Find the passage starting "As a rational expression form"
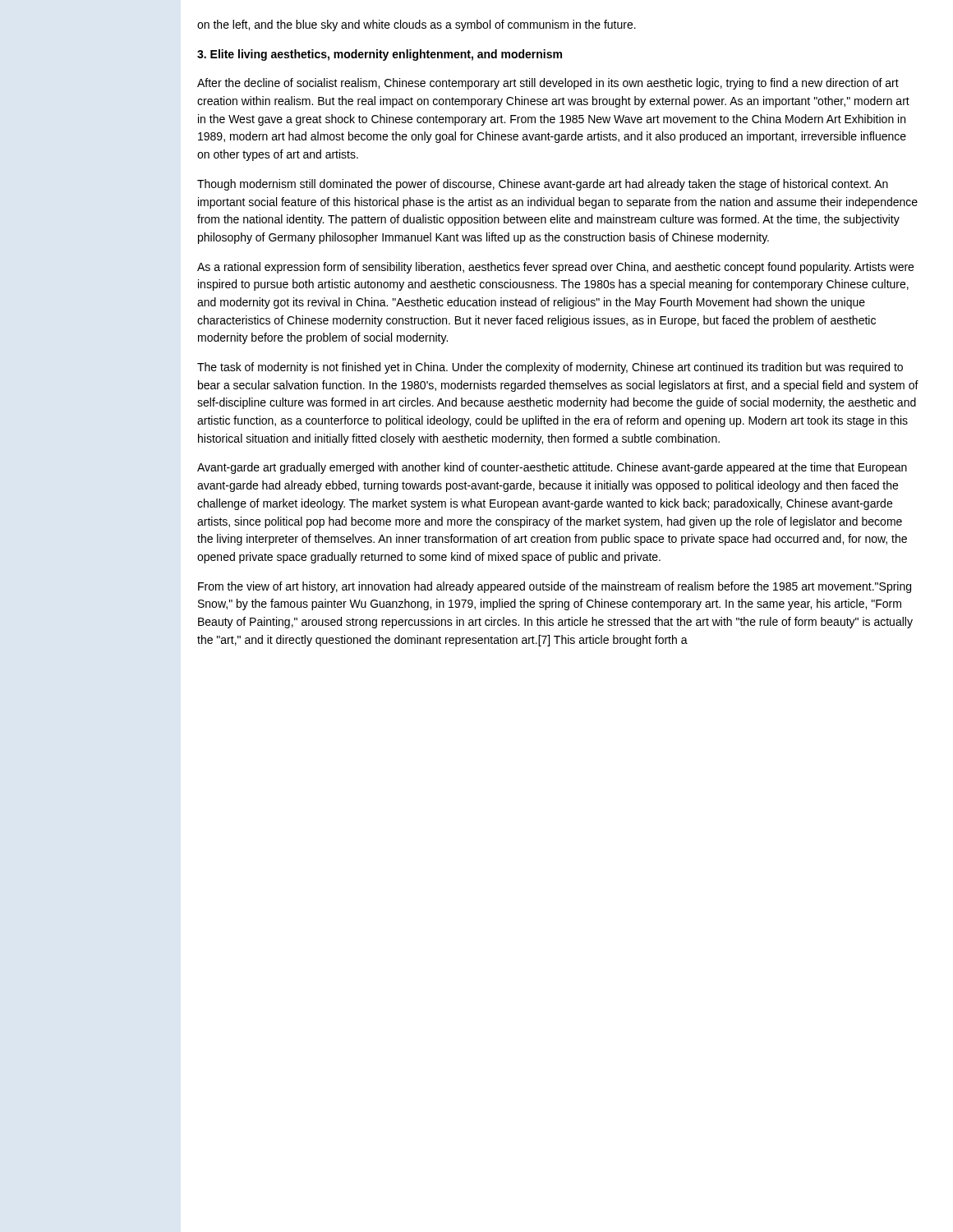 click(556, 302)
